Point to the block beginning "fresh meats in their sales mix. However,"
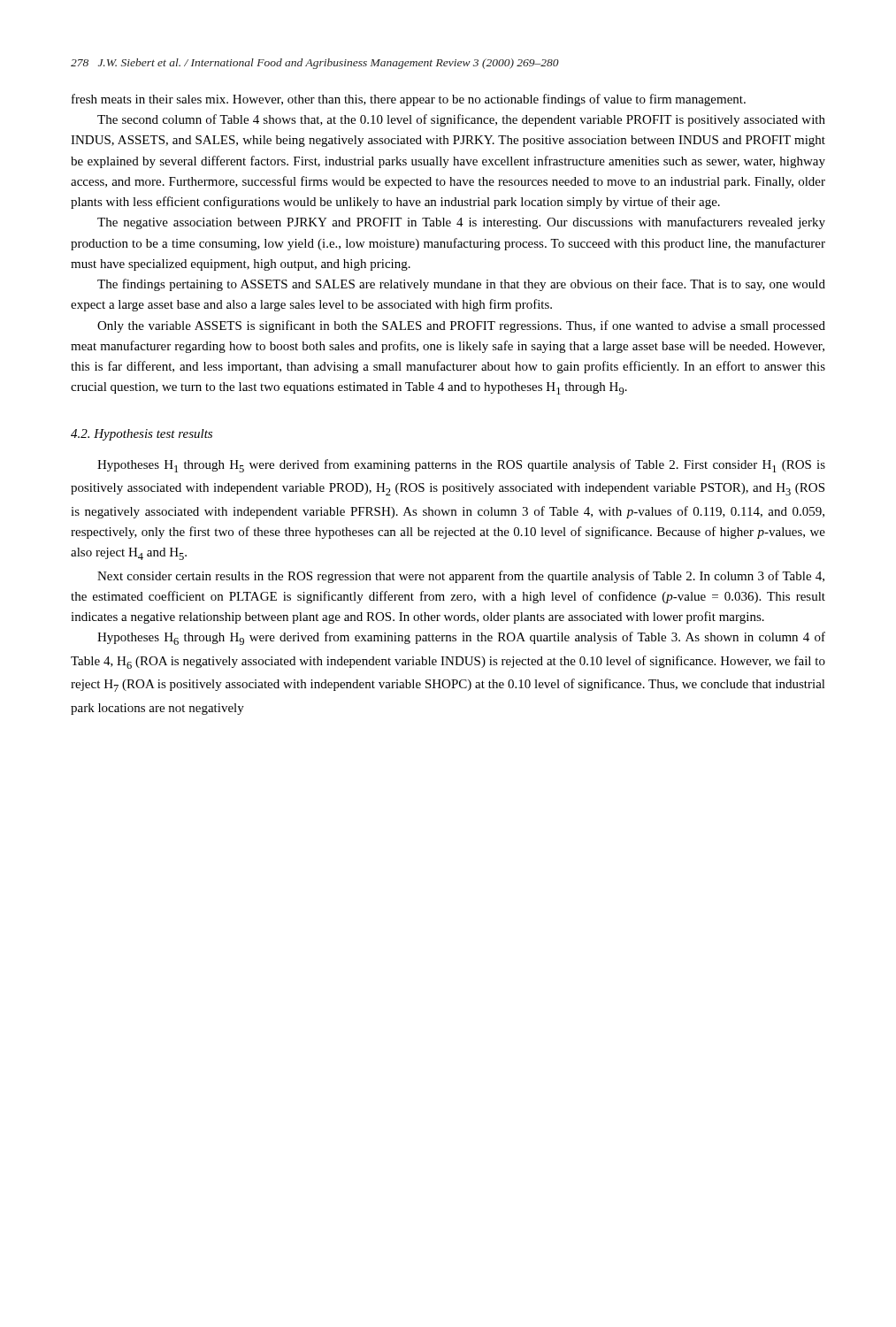This screenshot has height=1327, width=896. pyautogui.click(x=409, y=99)
